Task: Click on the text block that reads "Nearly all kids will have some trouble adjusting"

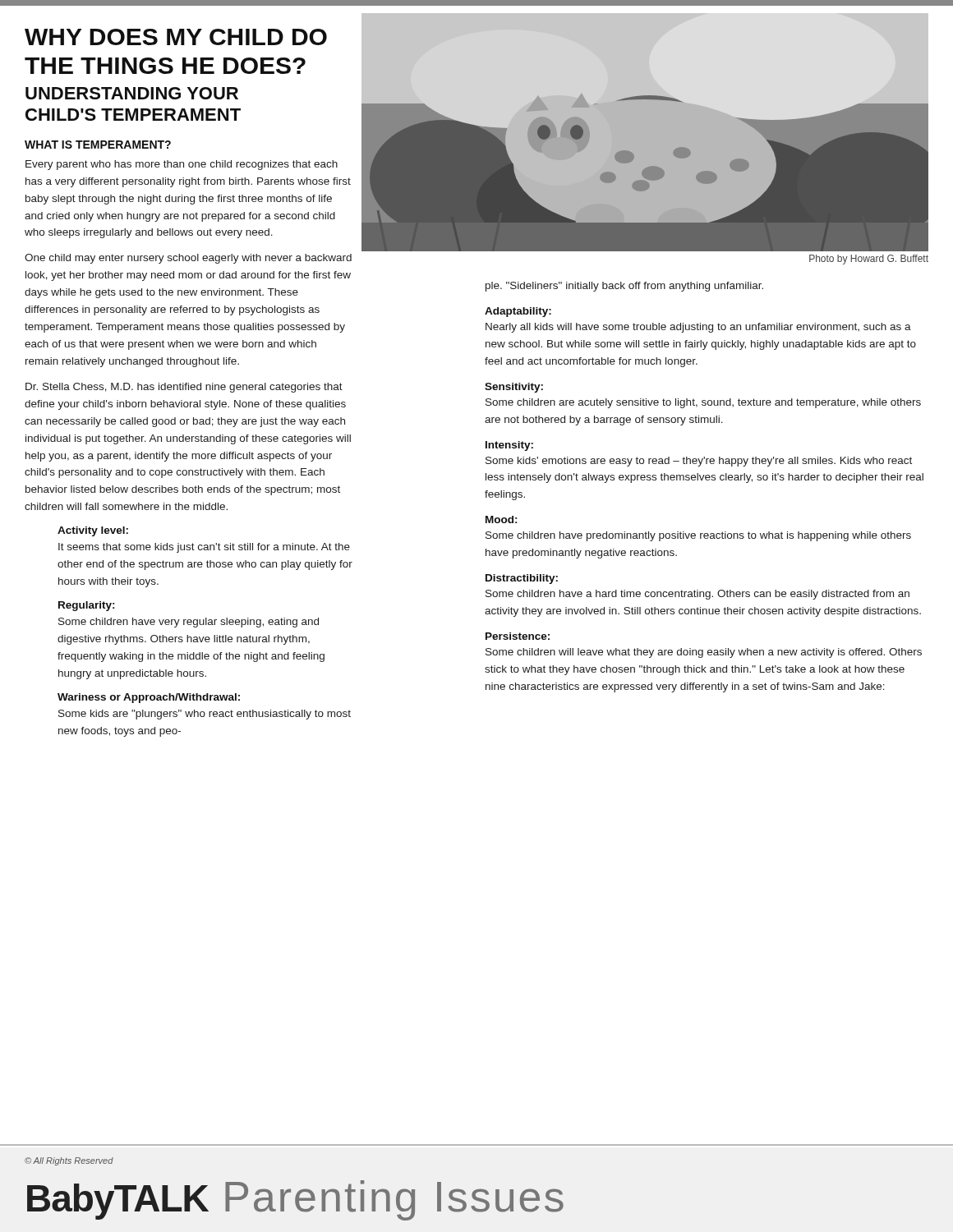Action: [x=700, y=344]
